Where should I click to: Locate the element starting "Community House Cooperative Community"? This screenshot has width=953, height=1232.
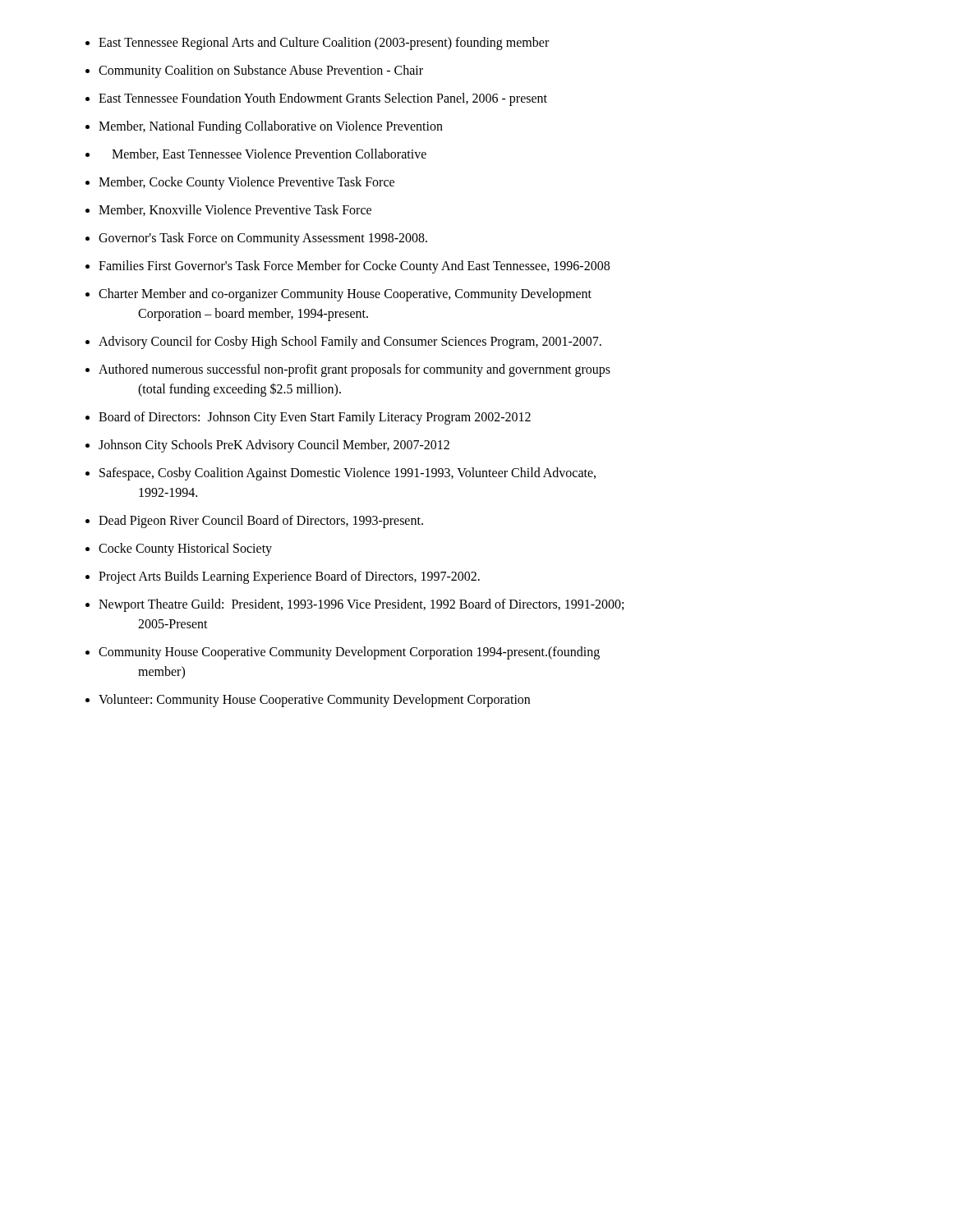[x=349, y=662]
